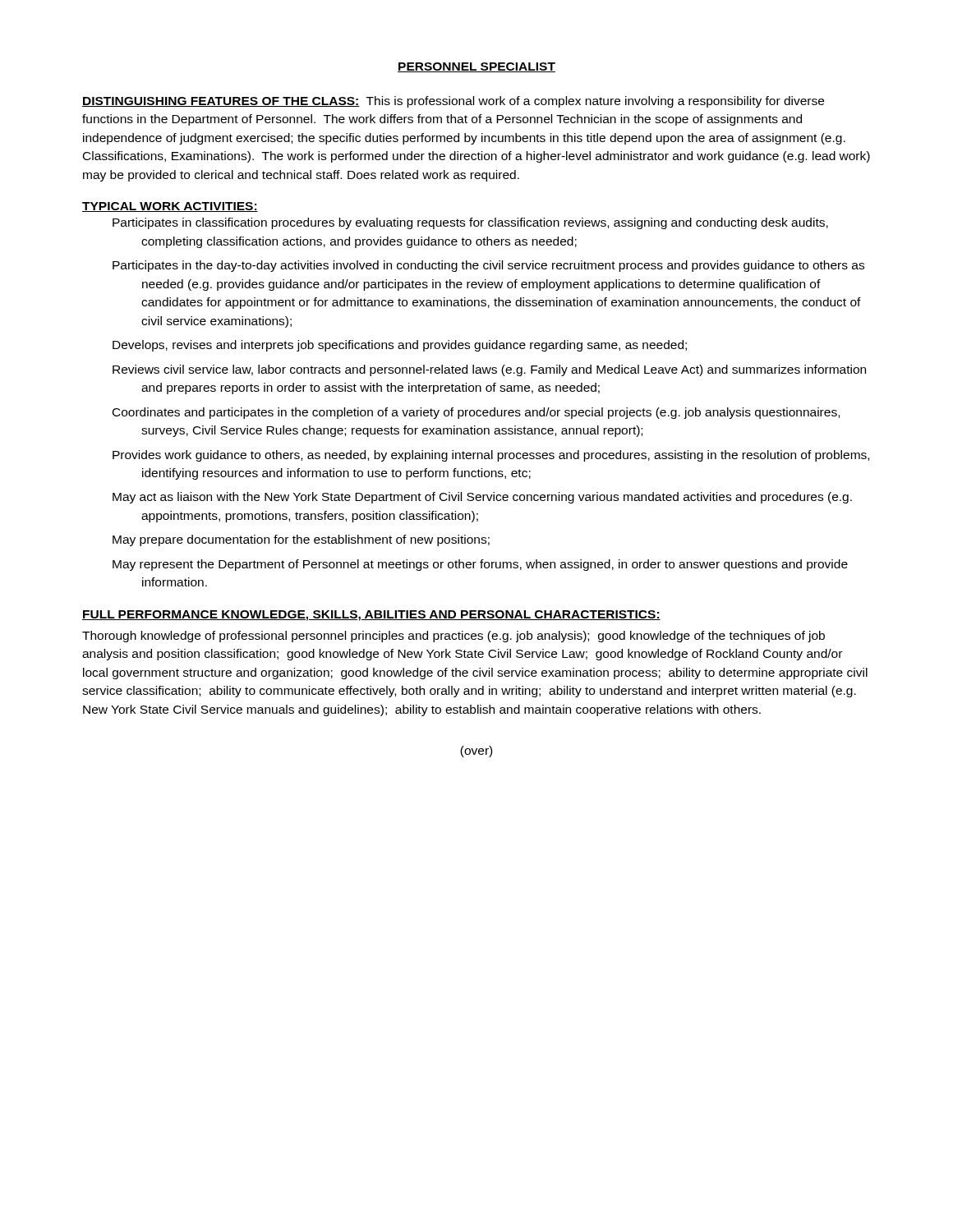
Task: Navigate to the block starting "May act as liaison with the New"
Action: click(482, 506)
